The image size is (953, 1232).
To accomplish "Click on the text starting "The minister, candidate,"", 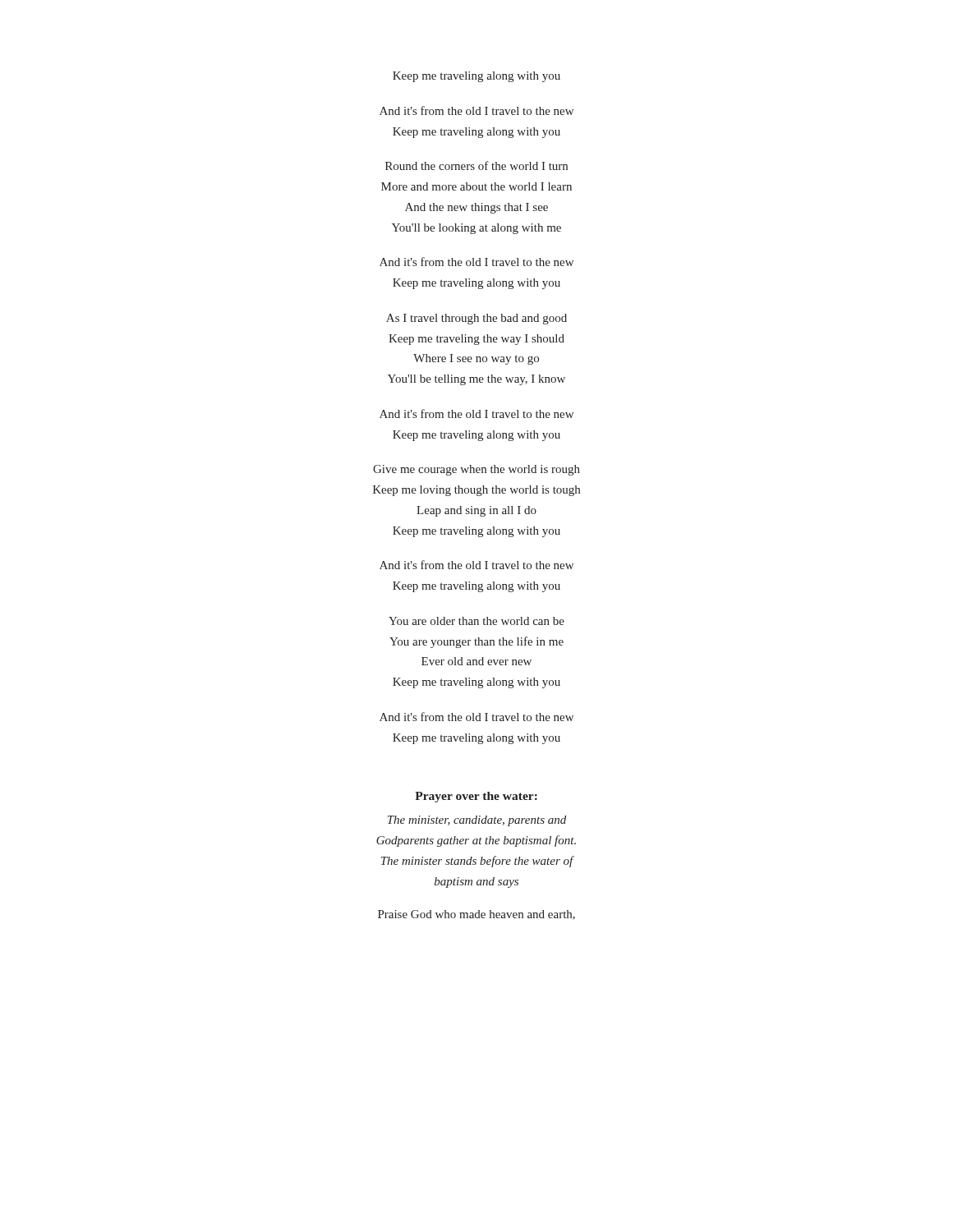I will (476, 851).
